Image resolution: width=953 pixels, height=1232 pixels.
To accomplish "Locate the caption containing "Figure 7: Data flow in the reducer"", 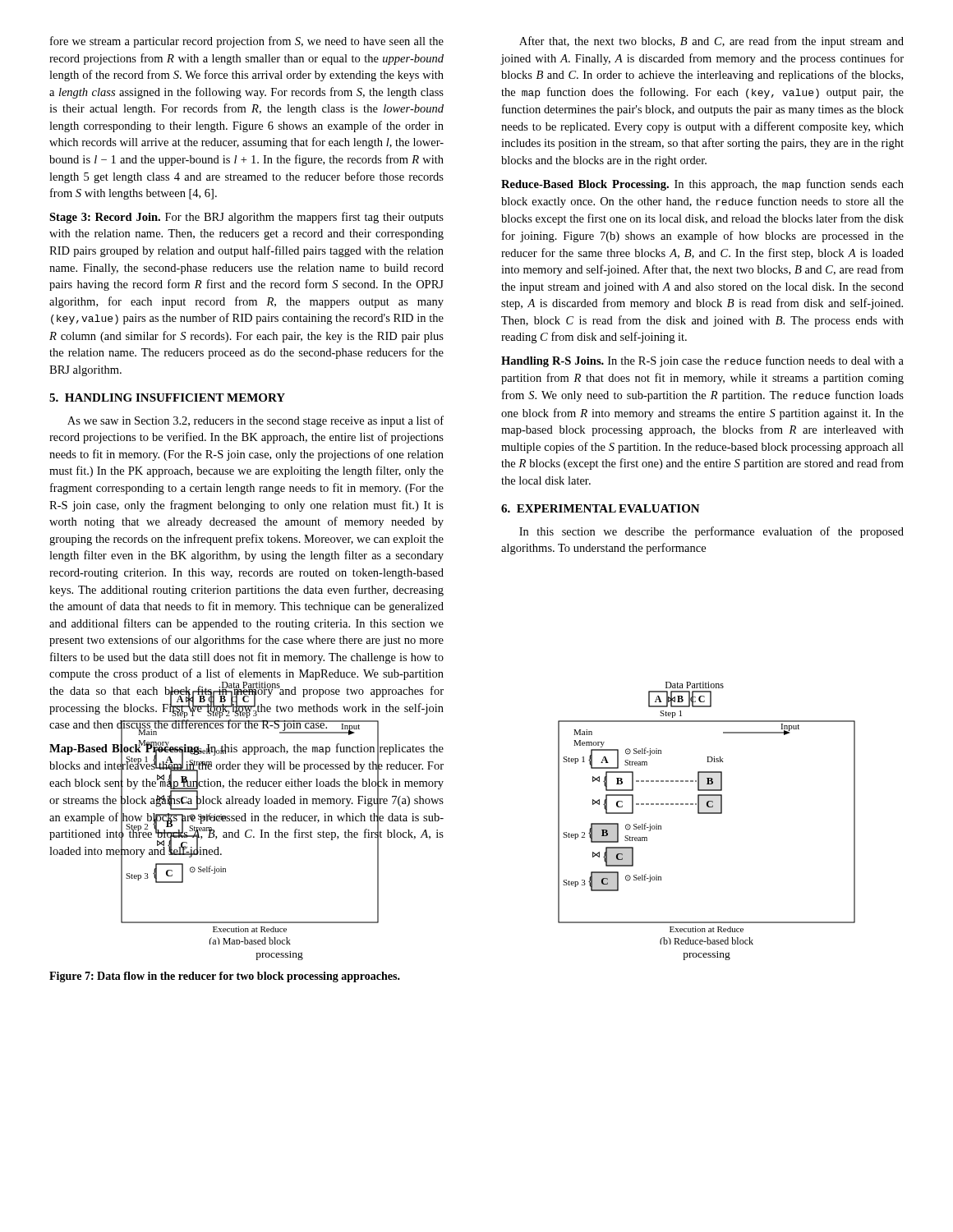I will coord(225,977).
